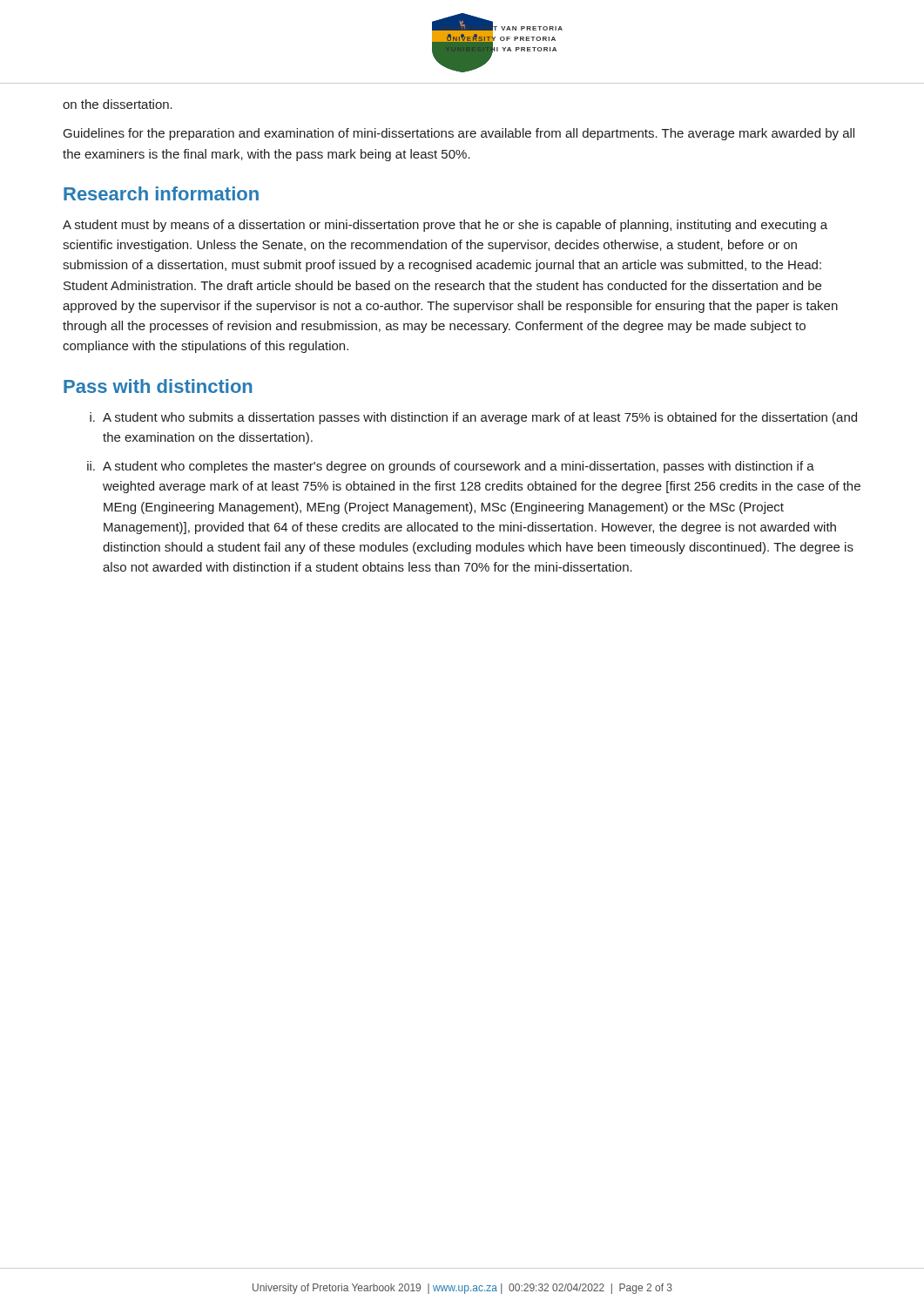Screen dimensions: 1307x924
Task: Click on the text block containing "Guidelines for the preparation and examination of mini-dissertations"
Action: coord(459,143)
